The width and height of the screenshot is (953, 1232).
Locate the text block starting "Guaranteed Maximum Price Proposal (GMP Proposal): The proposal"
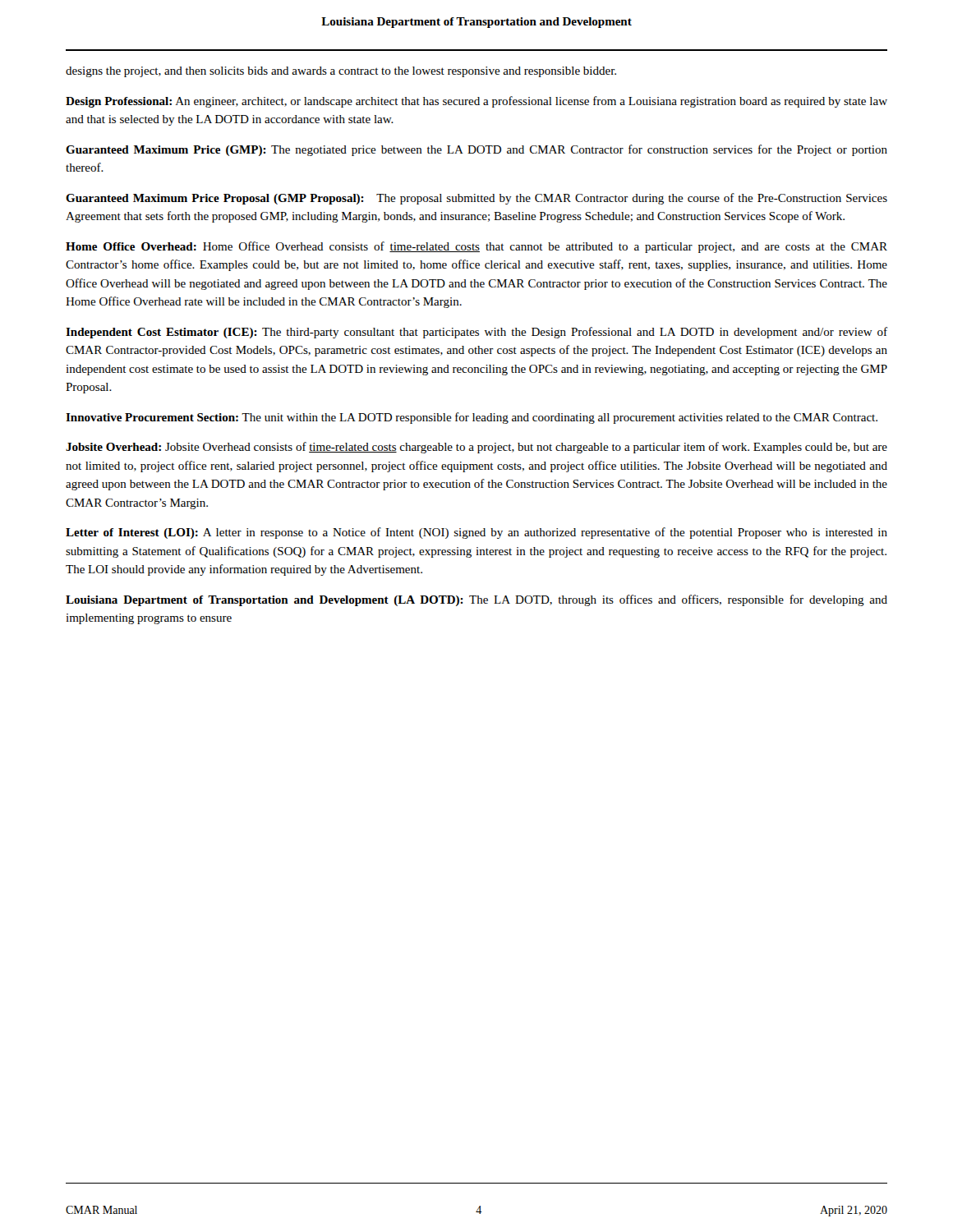coord(476,207)
